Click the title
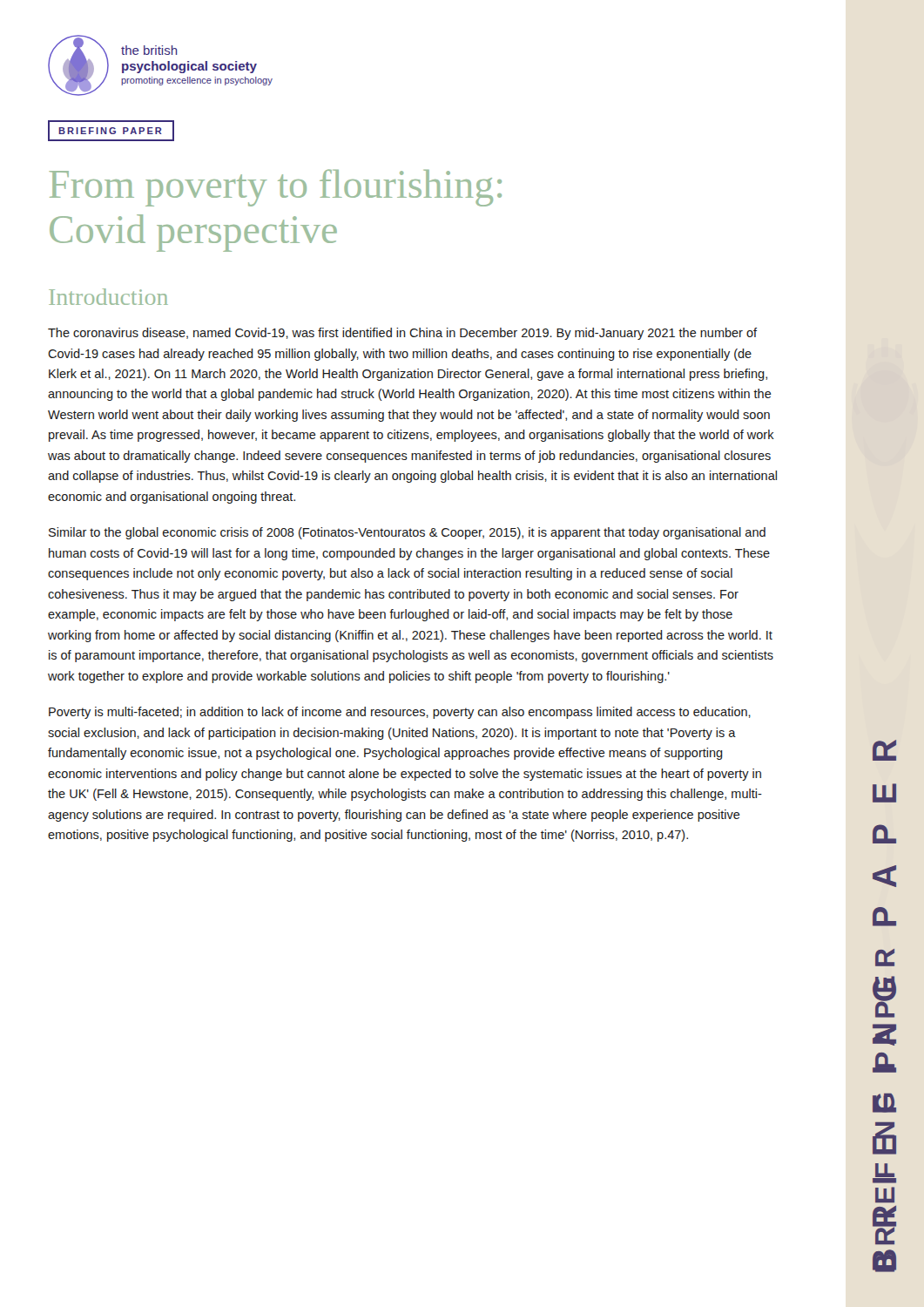 tap(277, 207)
